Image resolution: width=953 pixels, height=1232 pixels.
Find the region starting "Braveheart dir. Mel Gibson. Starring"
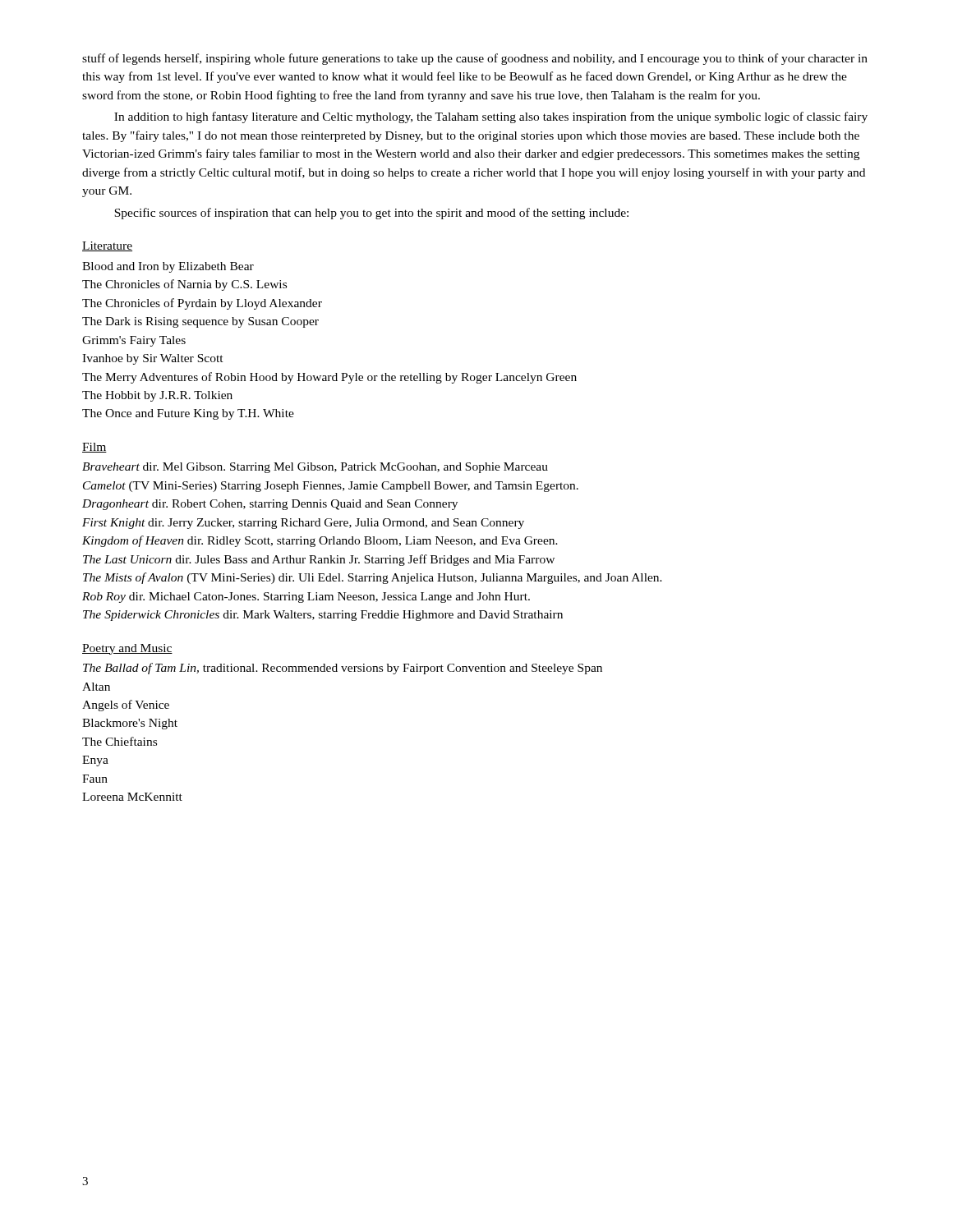(315, 466)
